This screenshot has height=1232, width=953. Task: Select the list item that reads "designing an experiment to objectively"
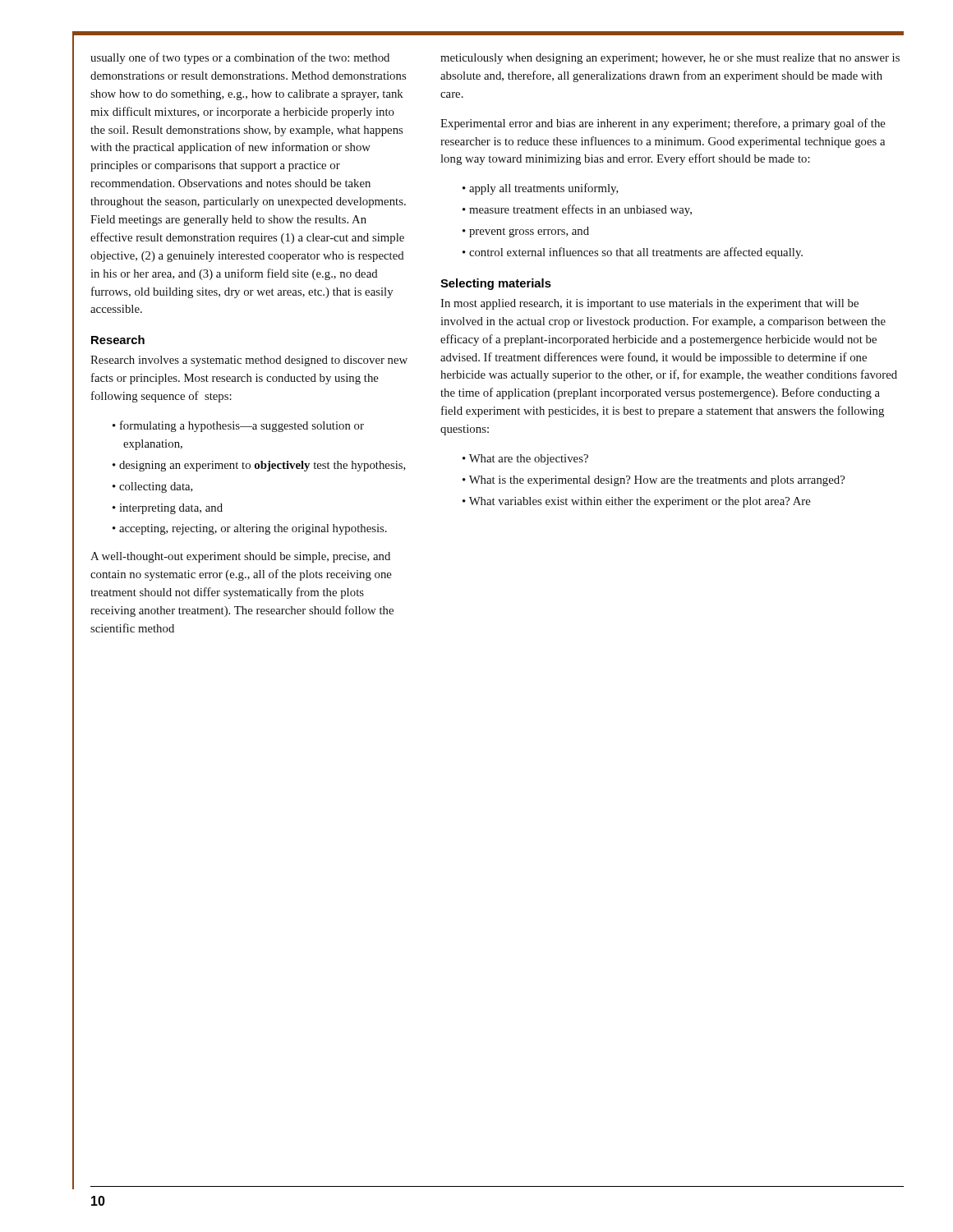coord(263,465)
